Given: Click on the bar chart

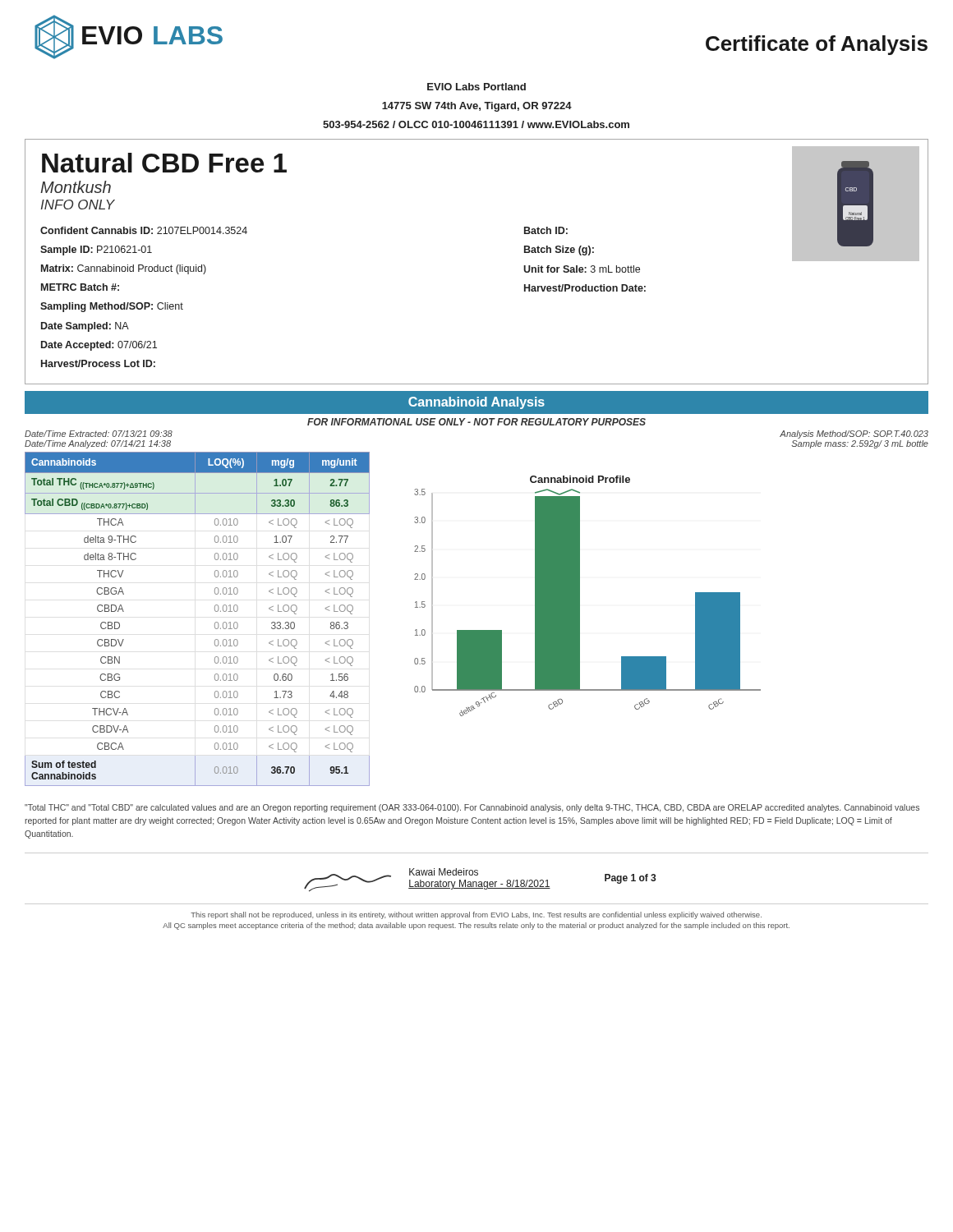Looking at the screenshot, I should pos(649,593).
